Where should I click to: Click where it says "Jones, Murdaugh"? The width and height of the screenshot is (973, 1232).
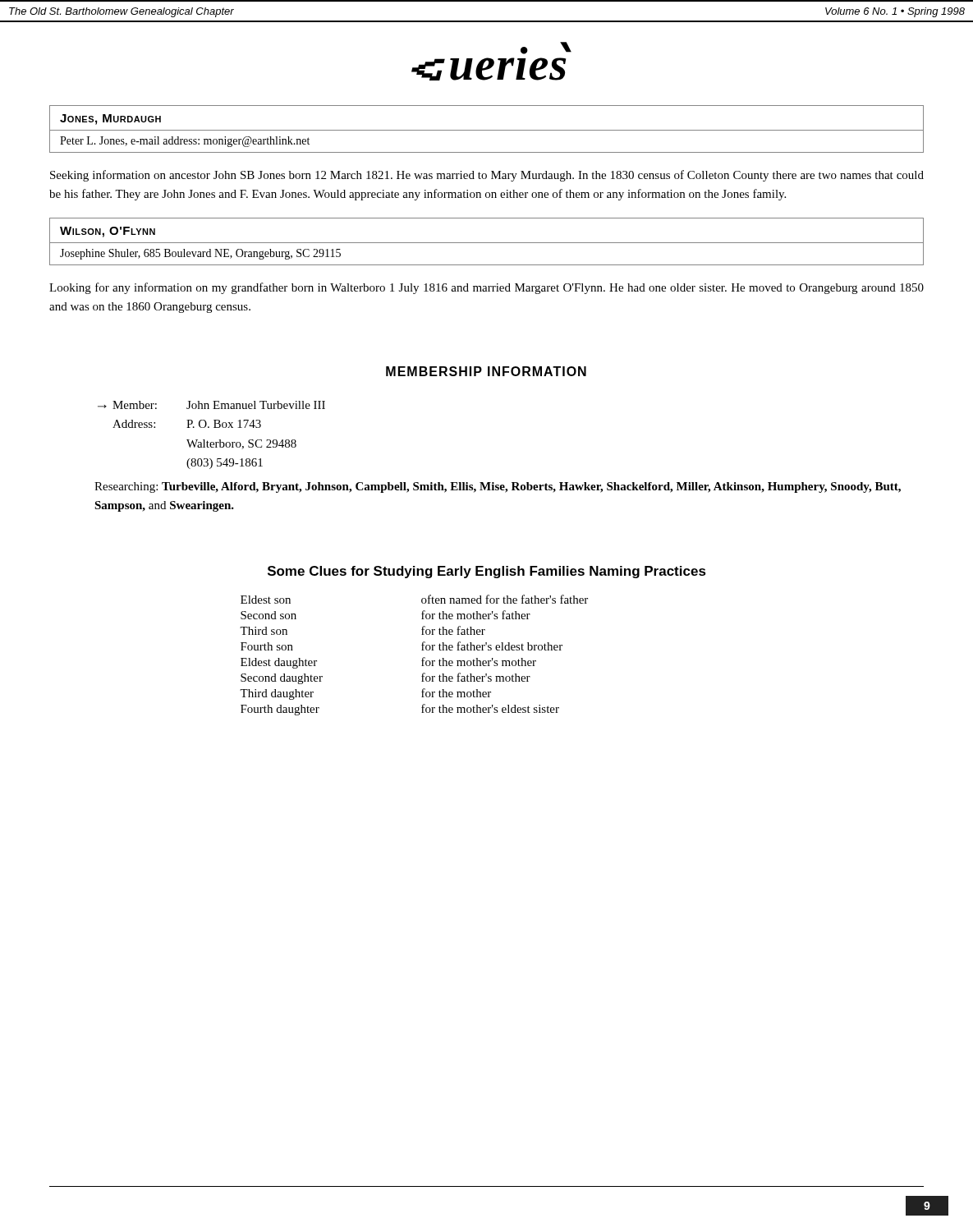(x=111, y=118)
